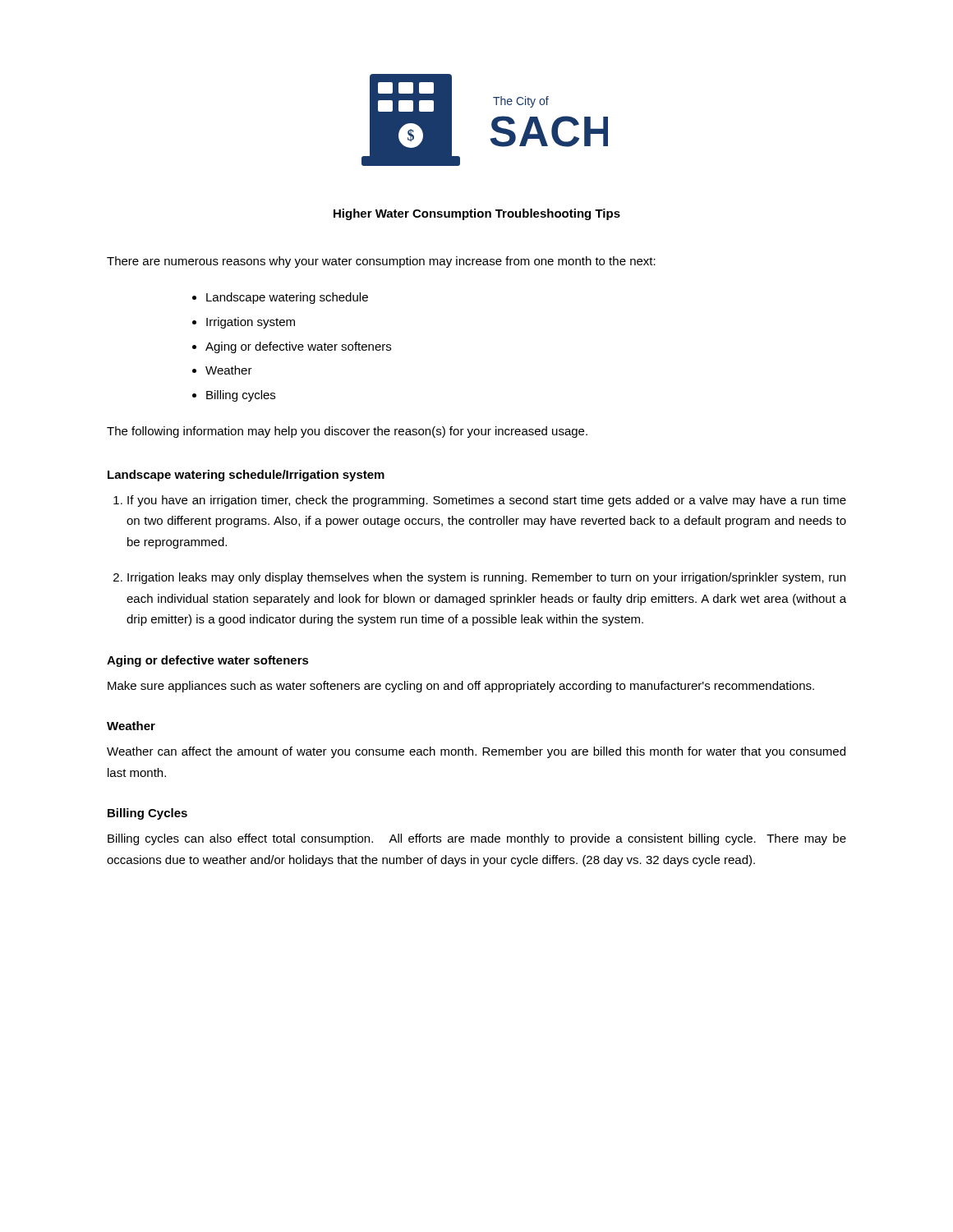Find the element starting "There are numerous reasons why your water"

(x=381, y=261)
